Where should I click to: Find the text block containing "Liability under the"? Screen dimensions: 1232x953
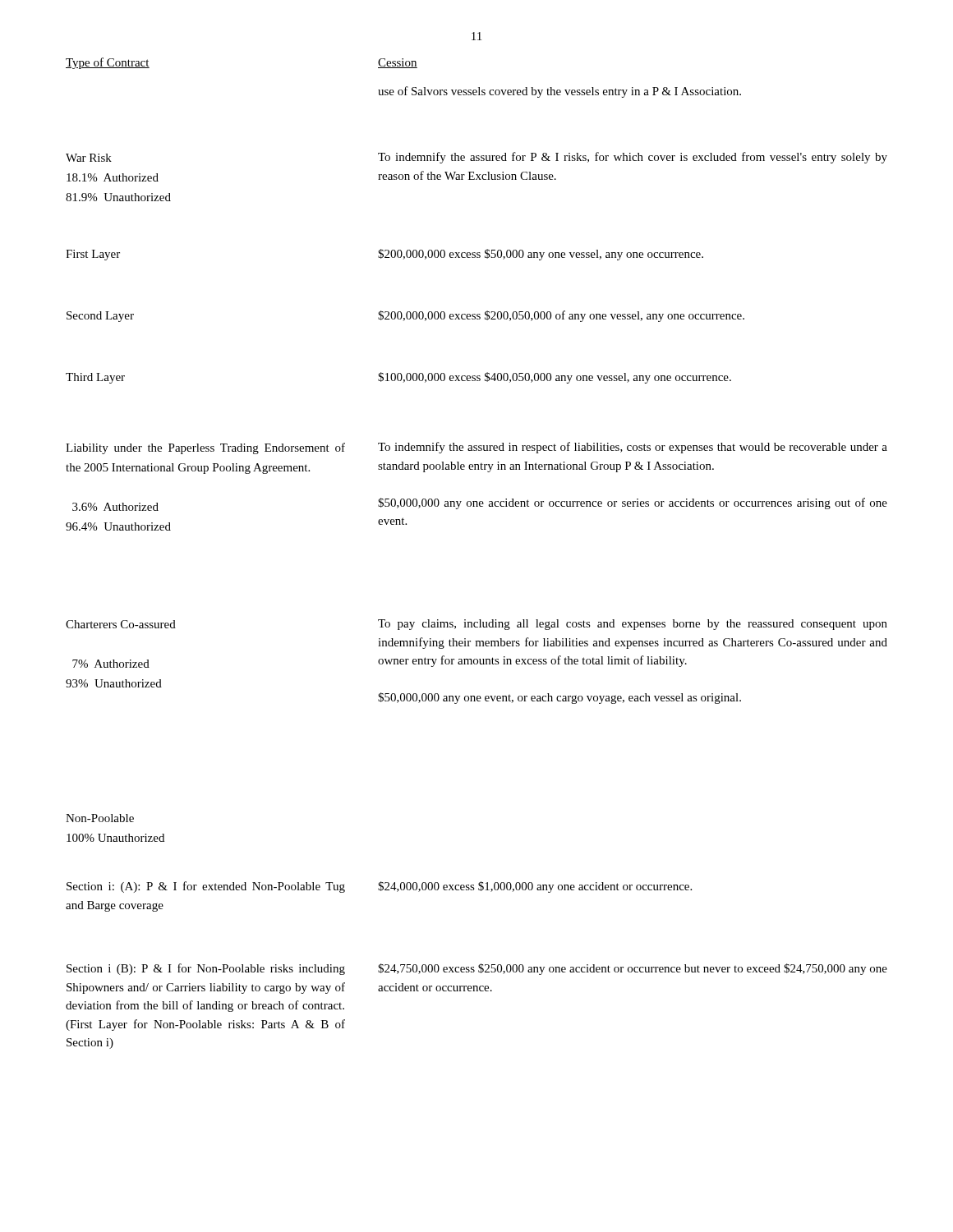click(205, 448)
